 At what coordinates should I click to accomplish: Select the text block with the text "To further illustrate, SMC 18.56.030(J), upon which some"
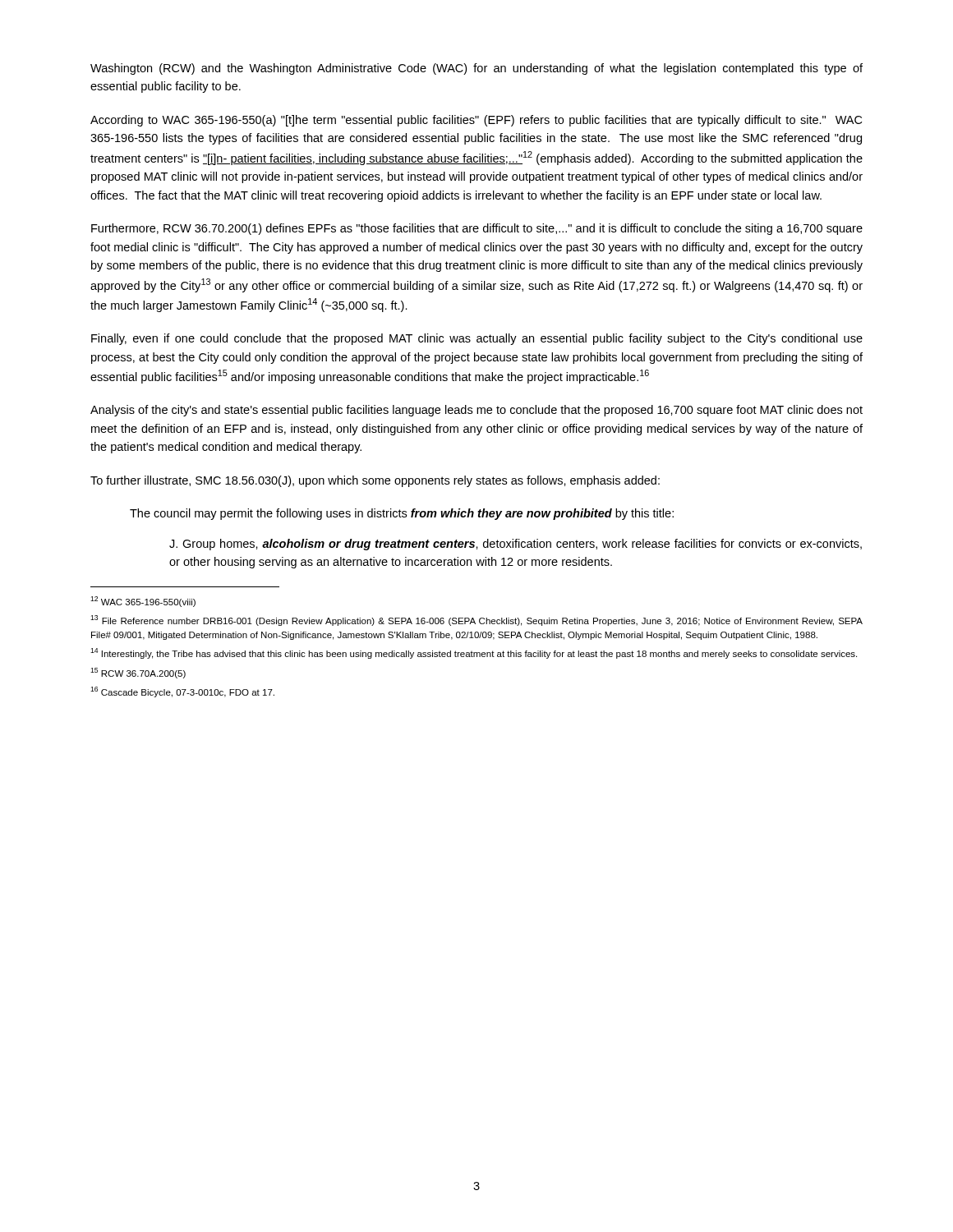pos(375,480)
